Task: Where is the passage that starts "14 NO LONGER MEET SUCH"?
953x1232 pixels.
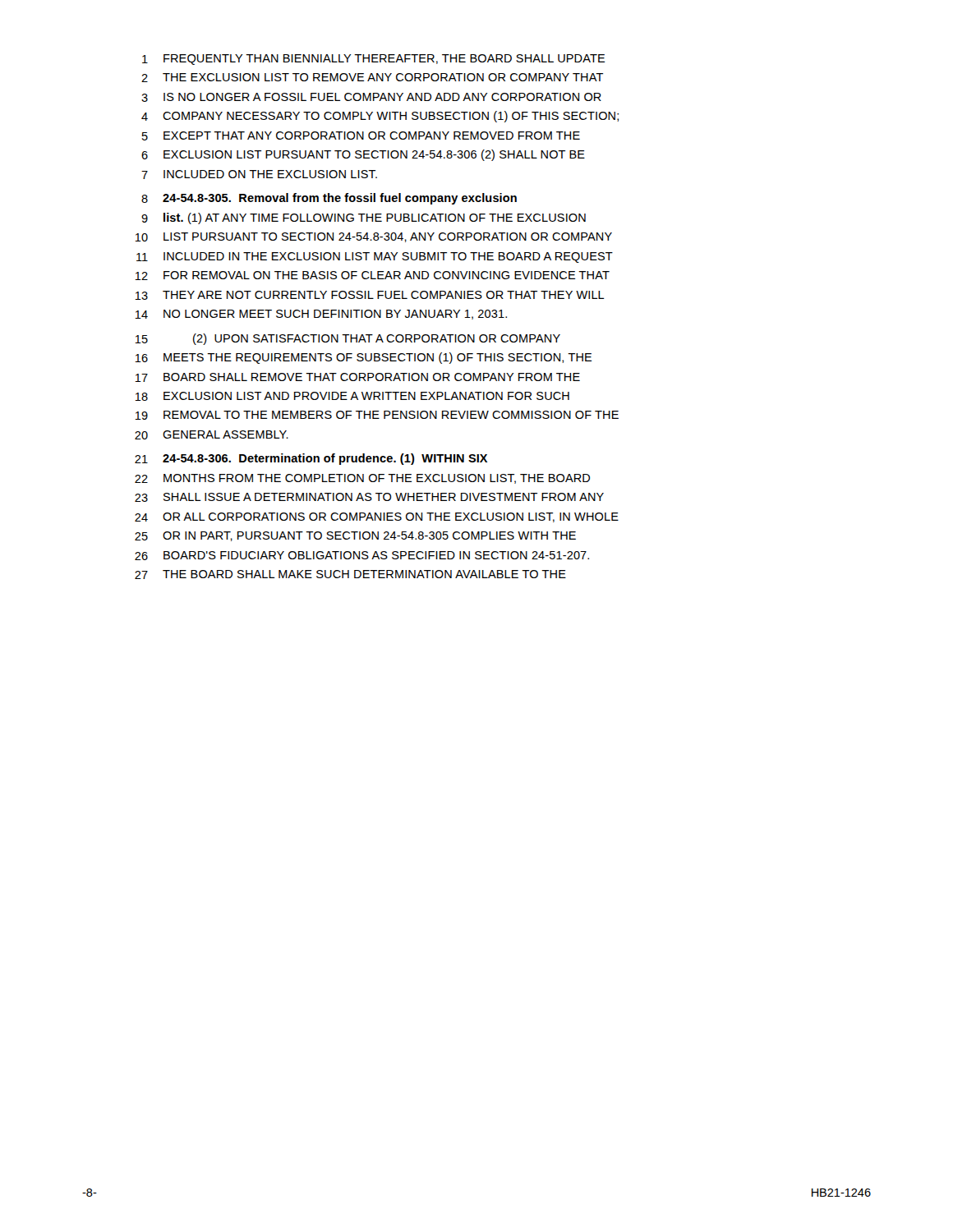Action: click(x=489, y=314)
